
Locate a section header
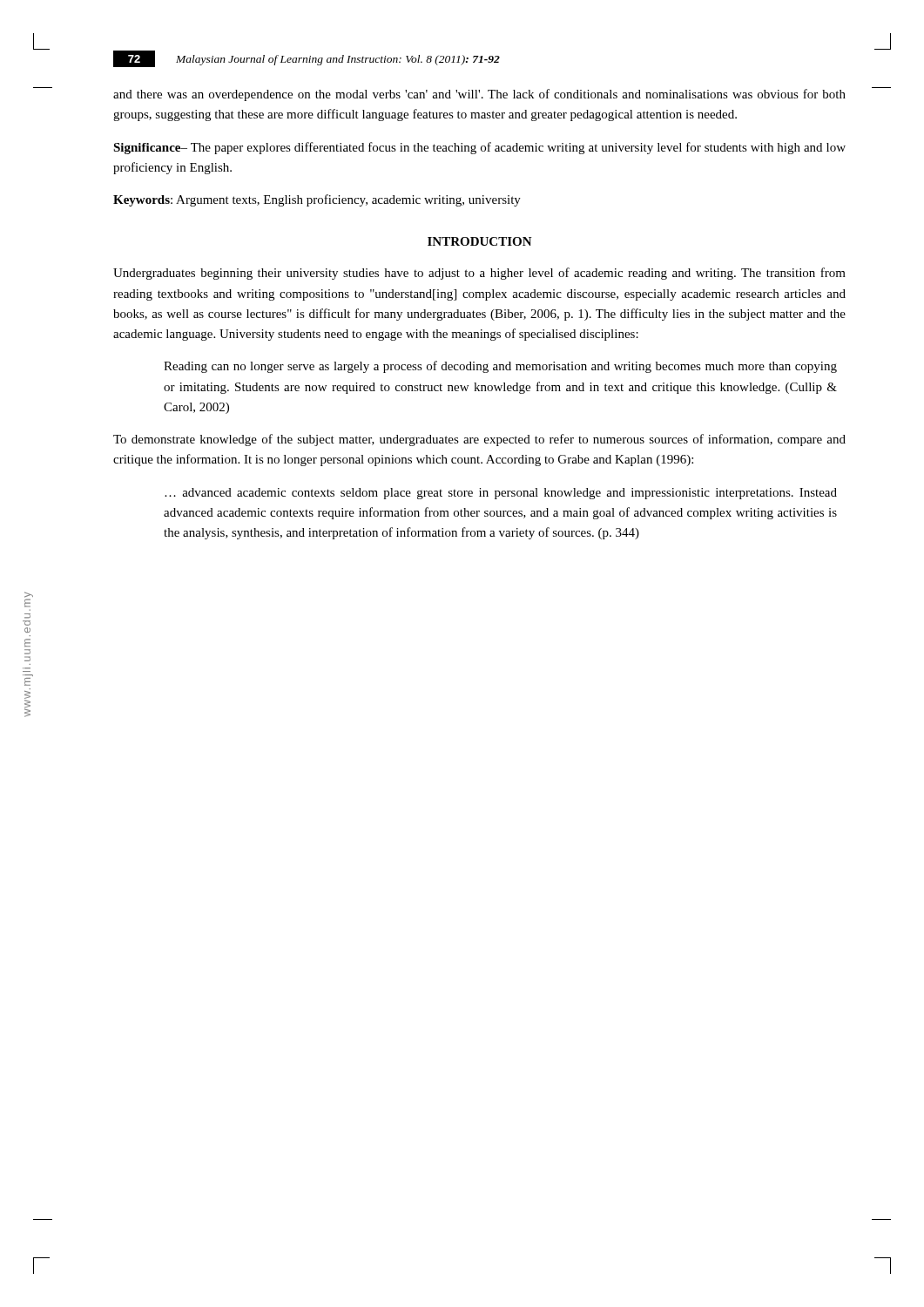point(479,242)
